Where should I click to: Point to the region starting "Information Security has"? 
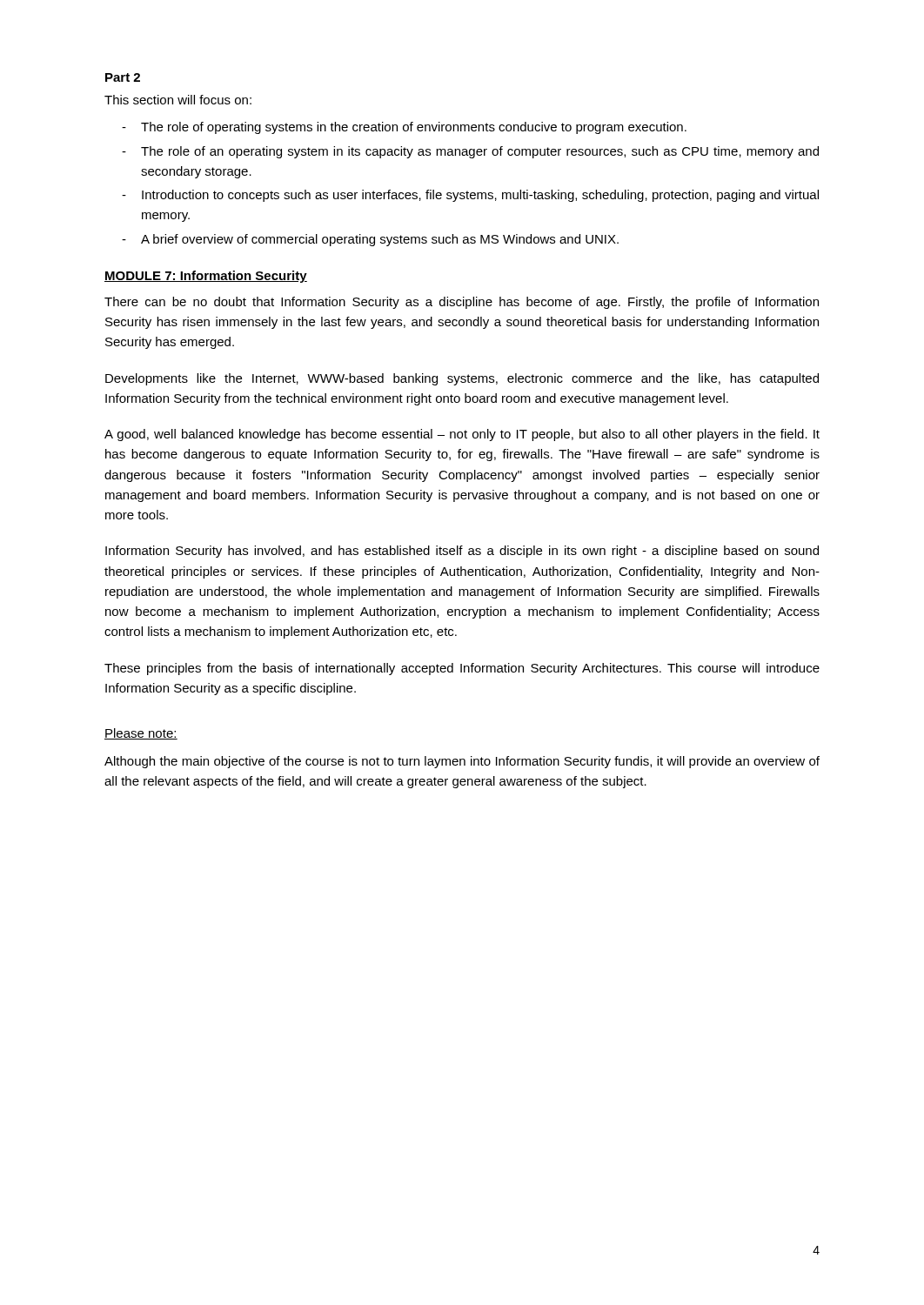[462, 591]
